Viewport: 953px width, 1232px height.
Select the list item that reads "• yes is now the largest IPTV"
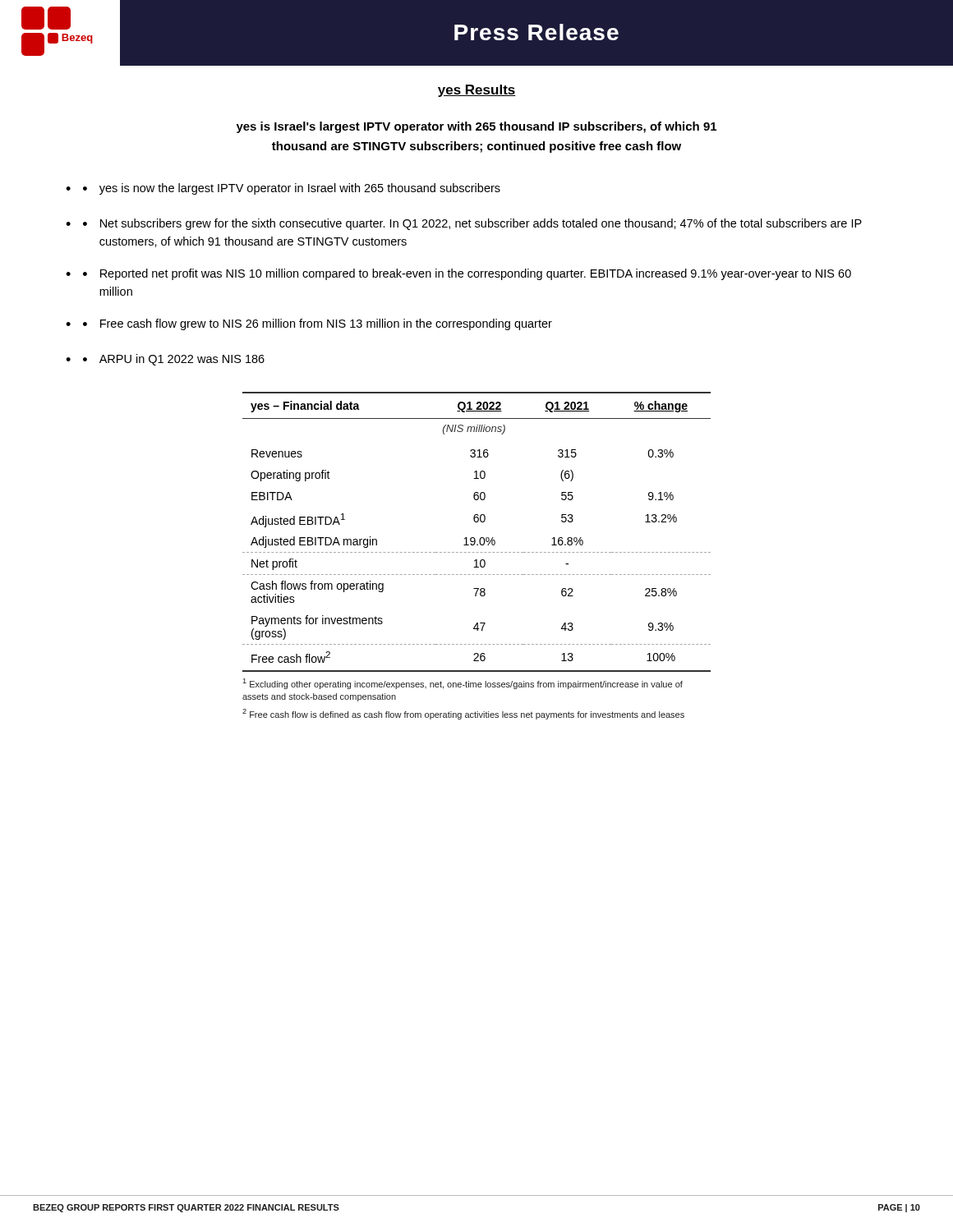(x=291, y=190)
